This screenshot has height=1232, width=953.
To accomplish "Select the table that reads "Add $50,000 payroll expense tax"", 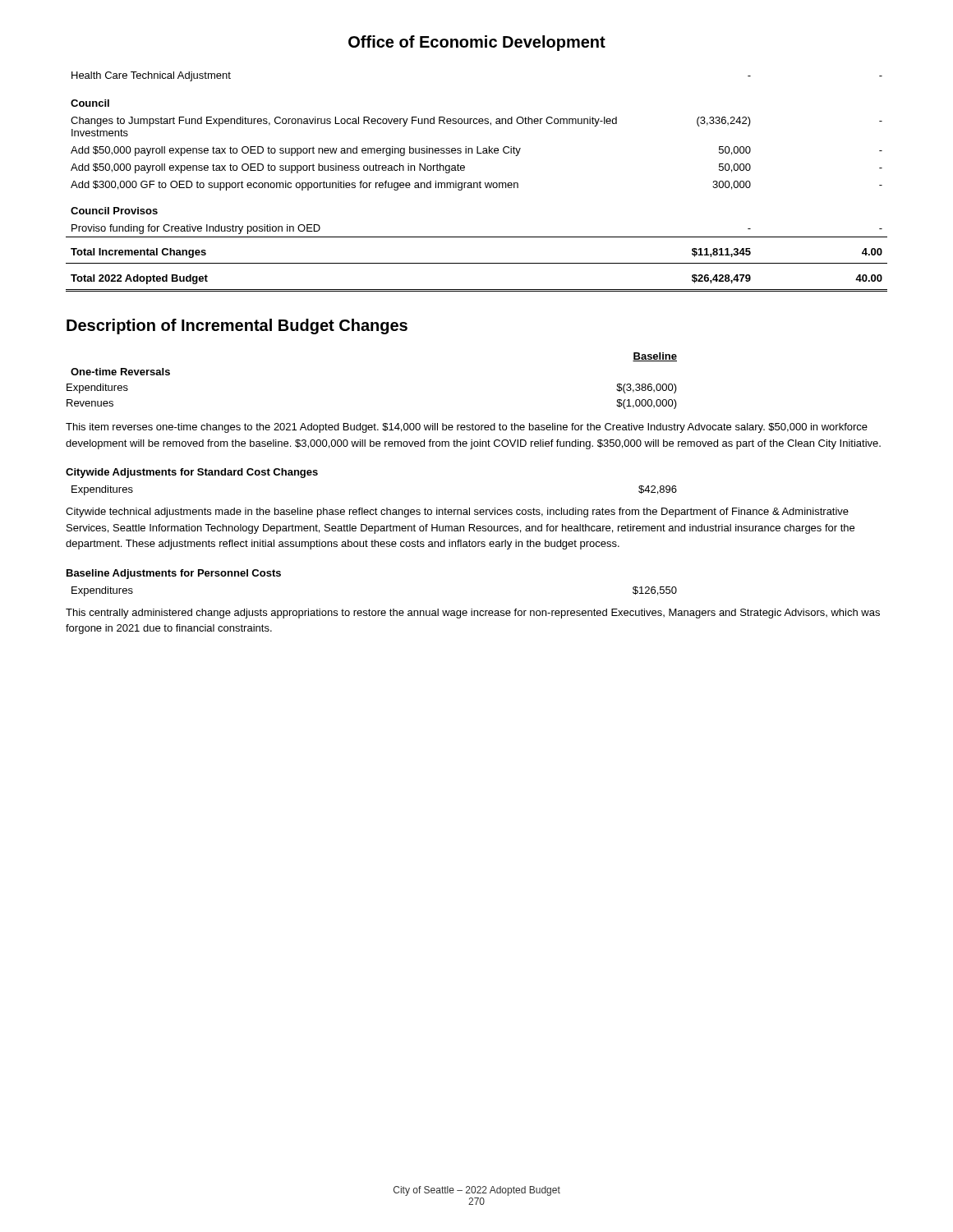I will coord(476,179).
